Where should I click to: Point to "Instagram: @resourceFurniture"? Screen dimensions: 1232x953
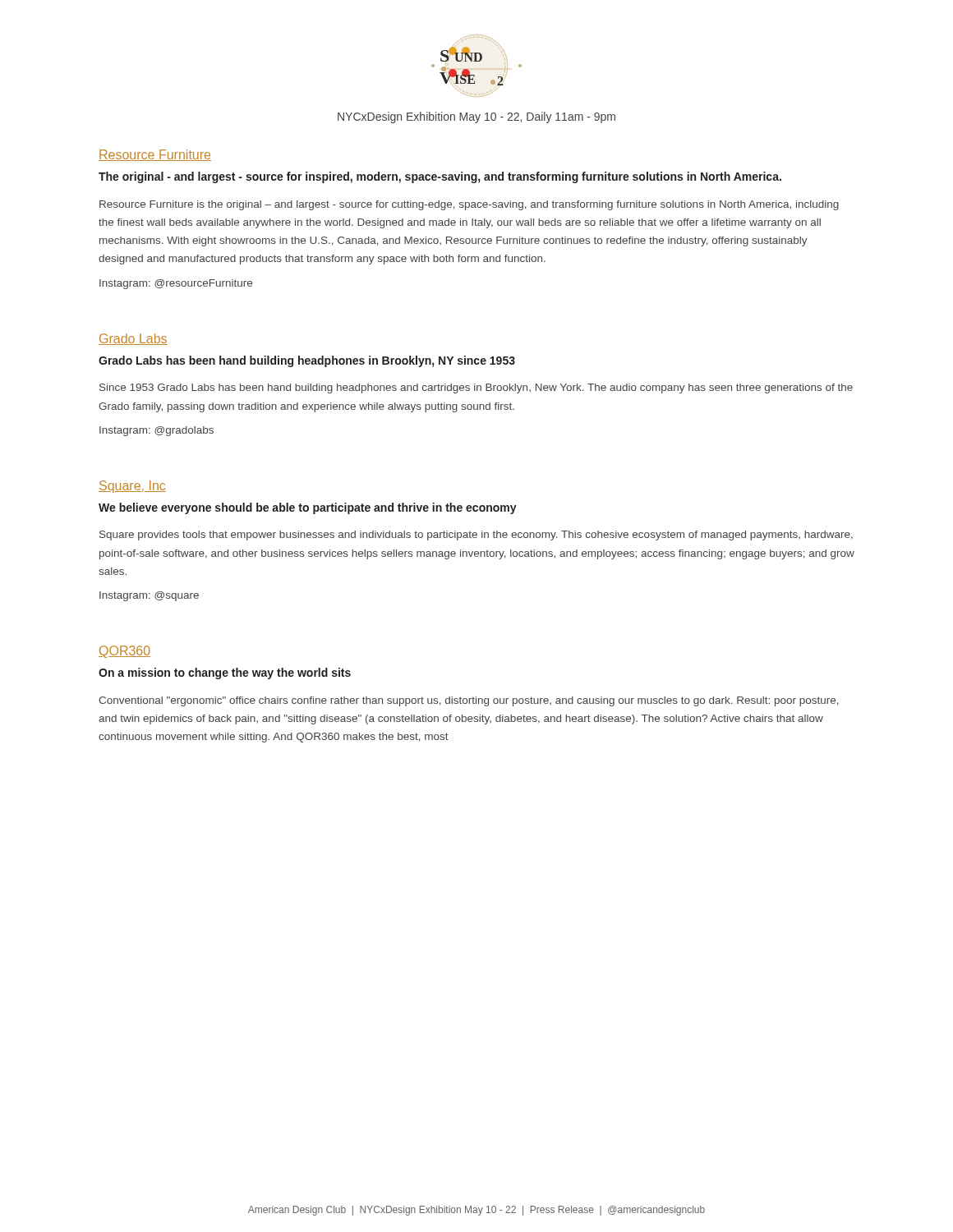coord(176,283)
